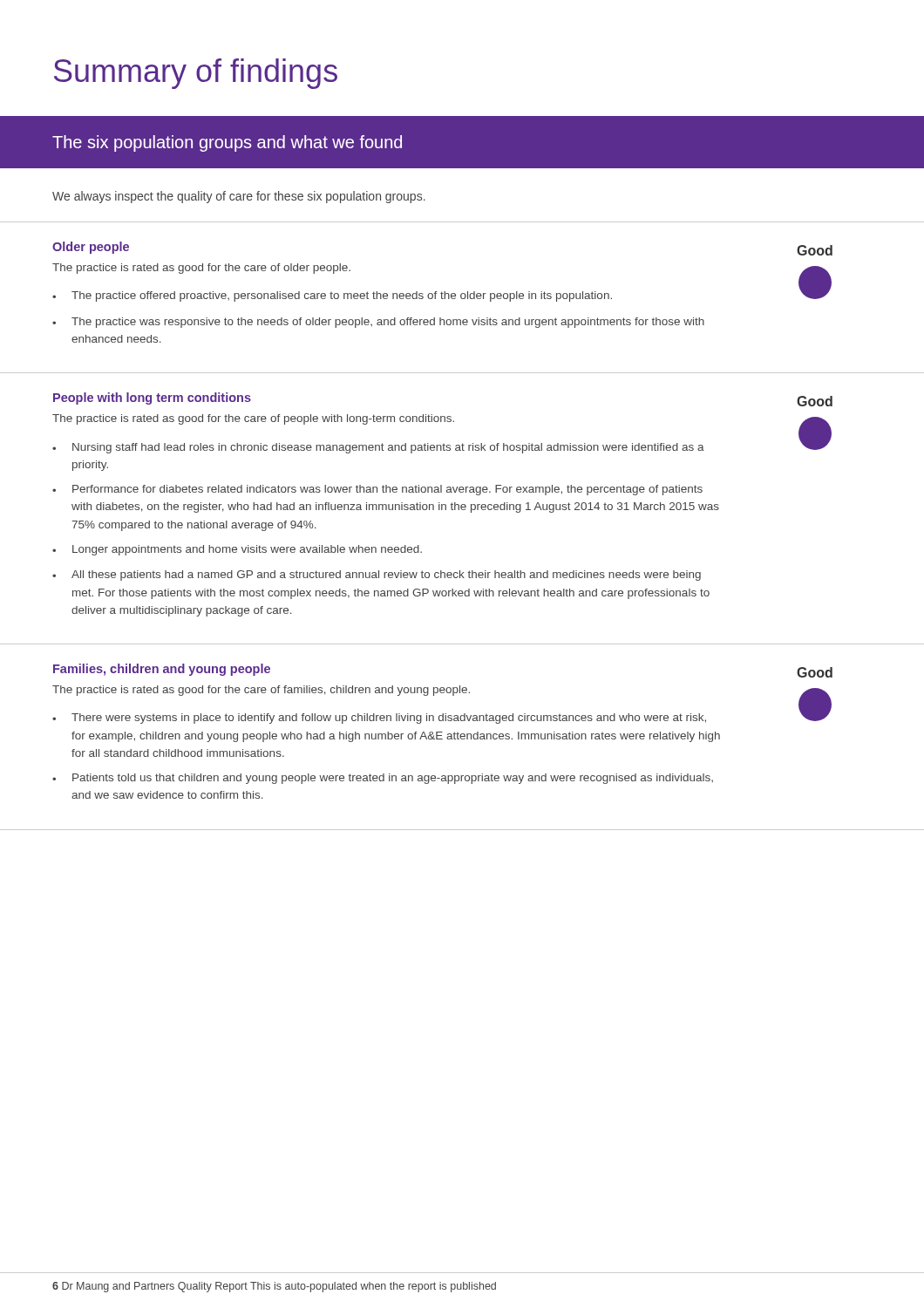The image size is (924, 1308).
Task: Locate the block starting "• Patients told us that children"
Action: tap(388, 787)
